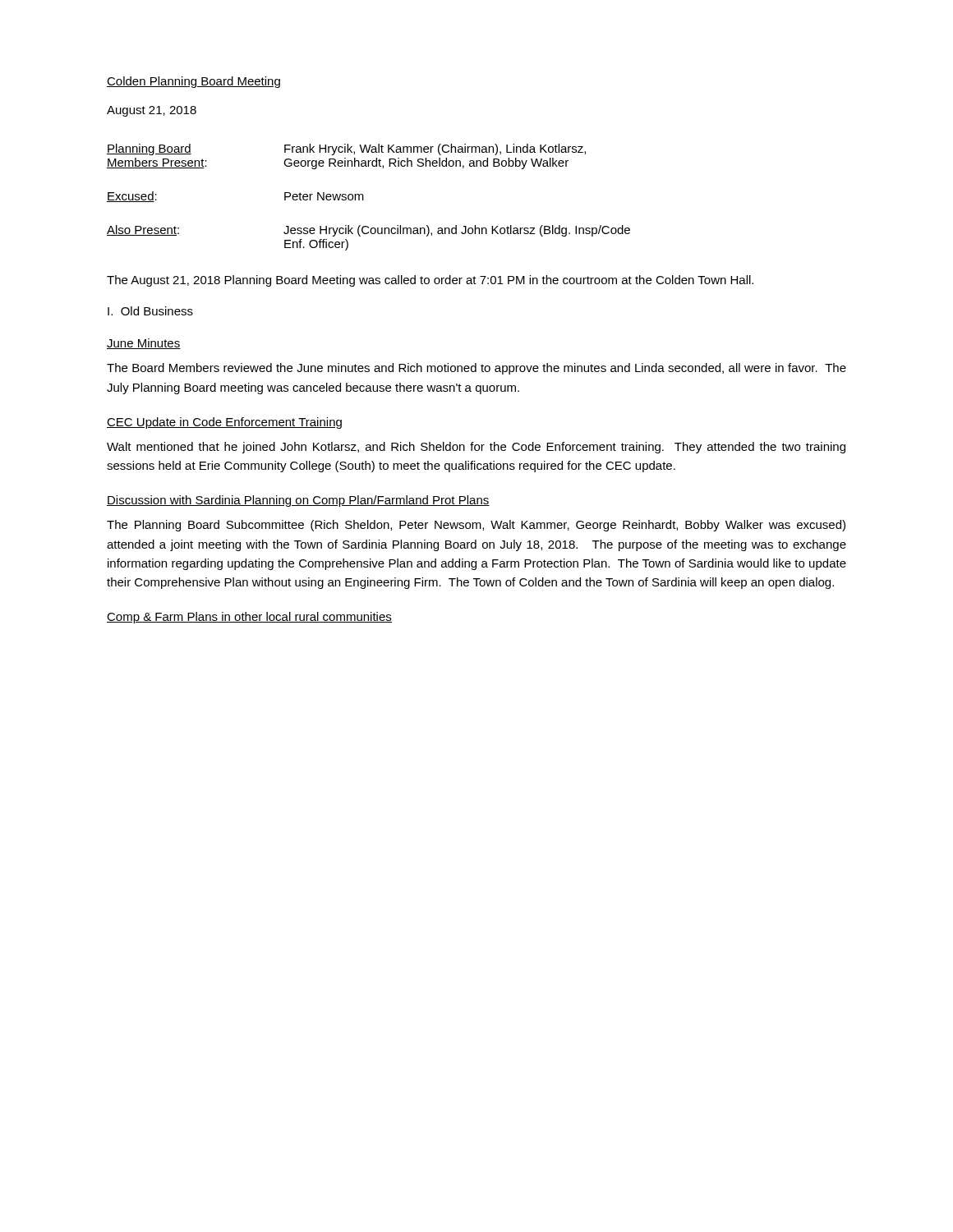Navigate to the text block starting "August 21, 2018"

[x=152, y=110]
